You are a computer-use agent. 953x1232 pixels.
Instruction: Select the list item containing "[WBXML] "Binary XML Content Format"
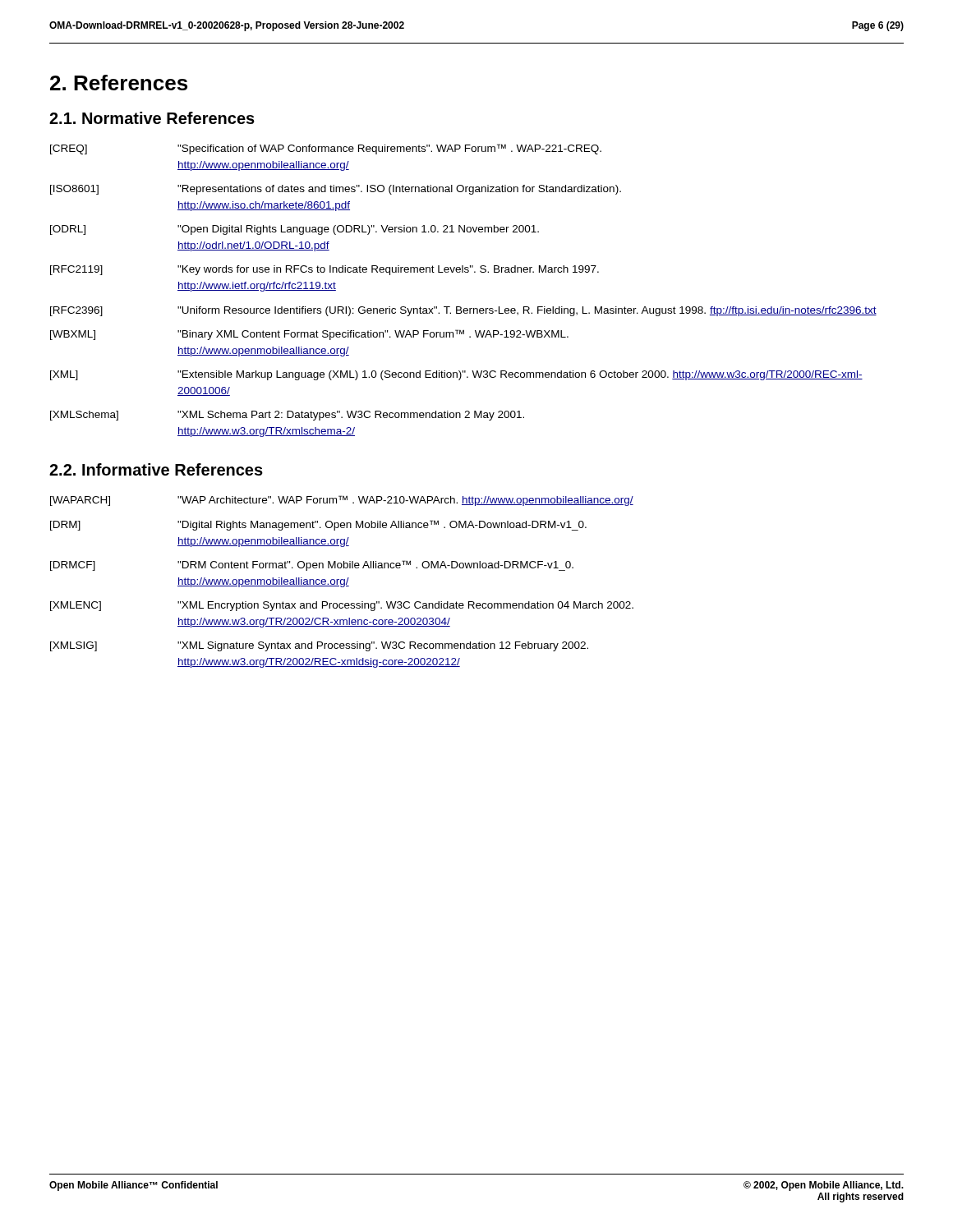pyautogui.click(x=476, y=342)
